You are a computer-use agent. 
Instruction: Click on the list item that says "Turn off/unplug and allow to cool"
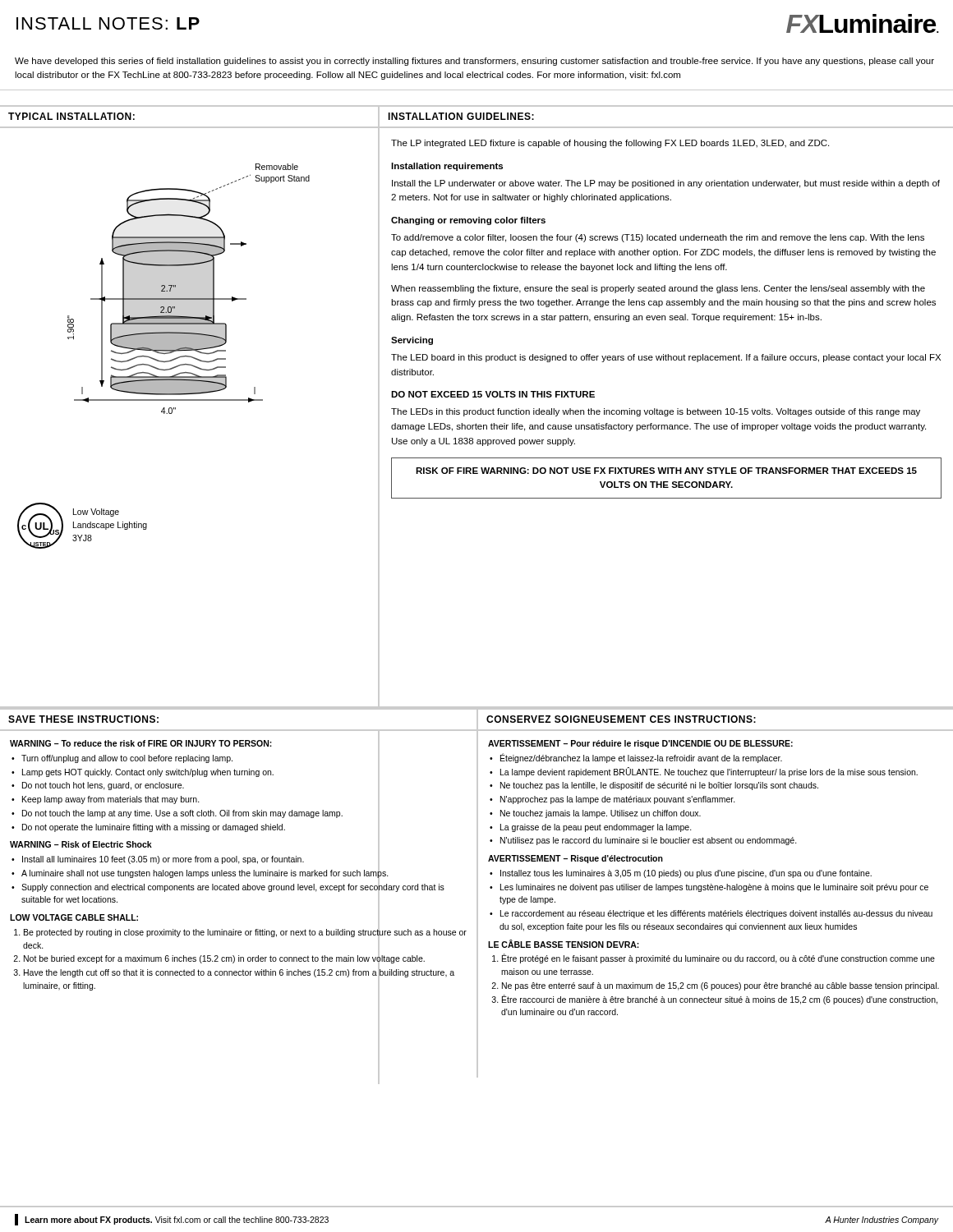click(127, 758)
